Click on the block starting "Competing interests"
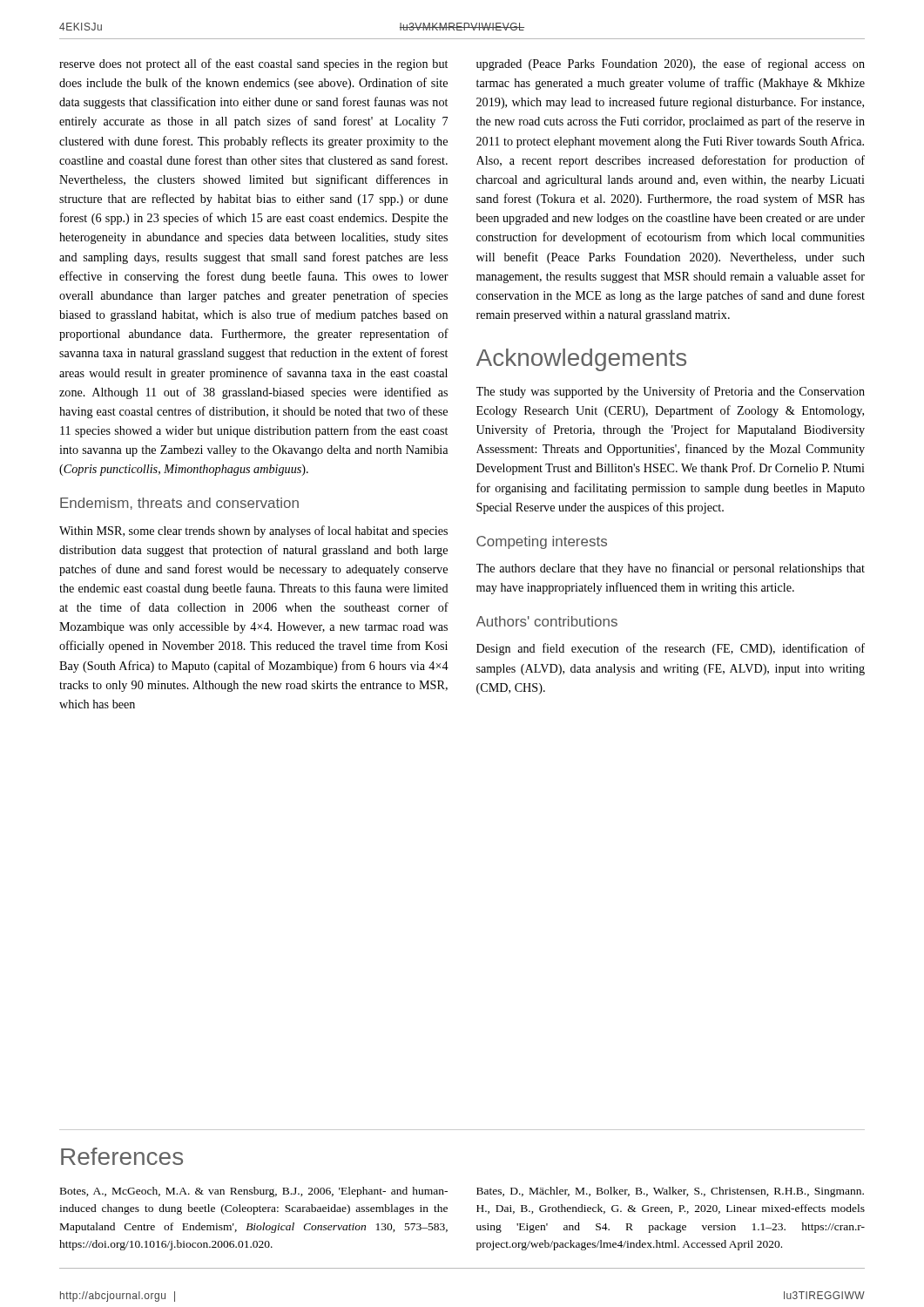 542,541
